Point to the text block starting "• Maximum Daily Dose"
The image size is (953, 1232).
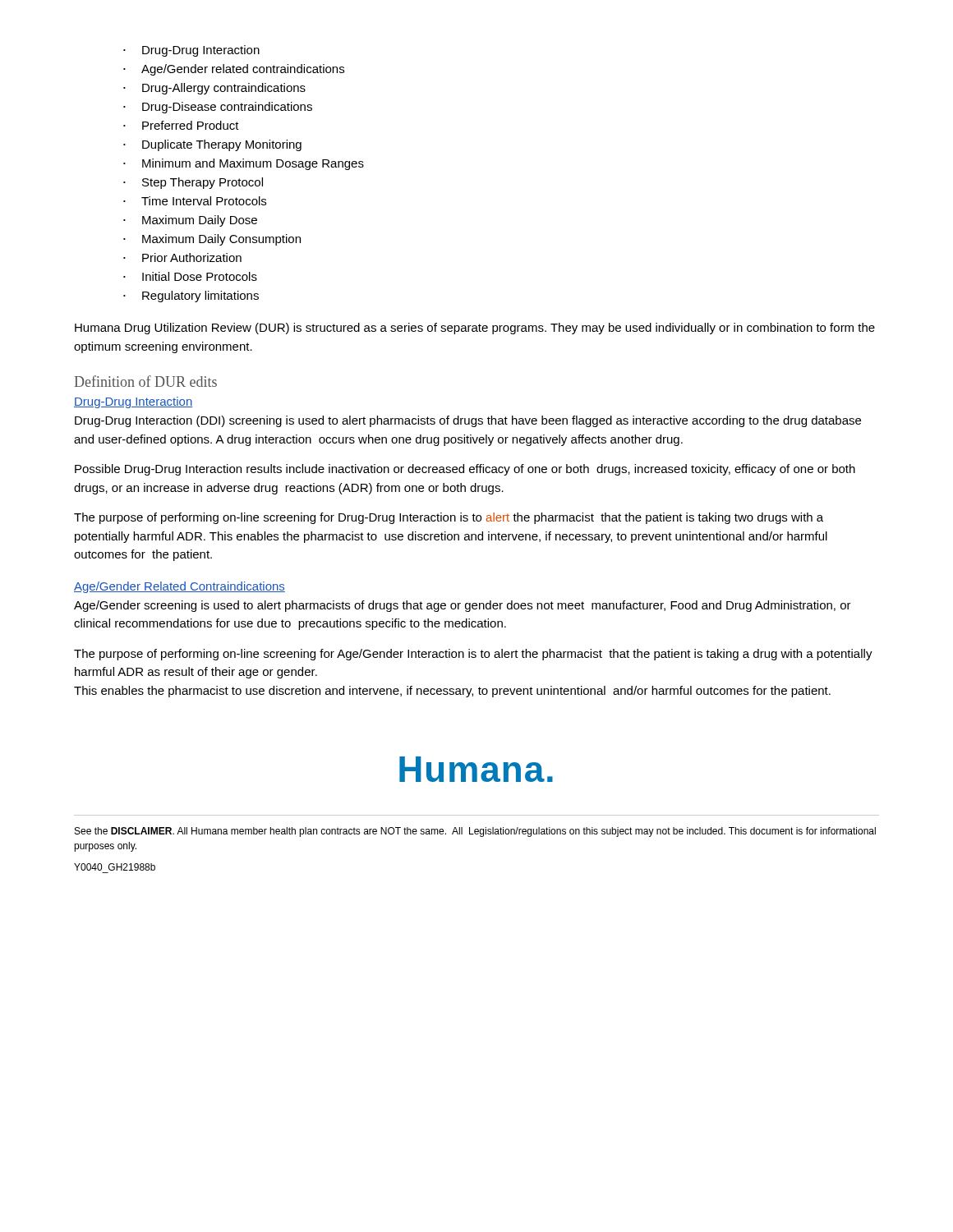(190, 221)
